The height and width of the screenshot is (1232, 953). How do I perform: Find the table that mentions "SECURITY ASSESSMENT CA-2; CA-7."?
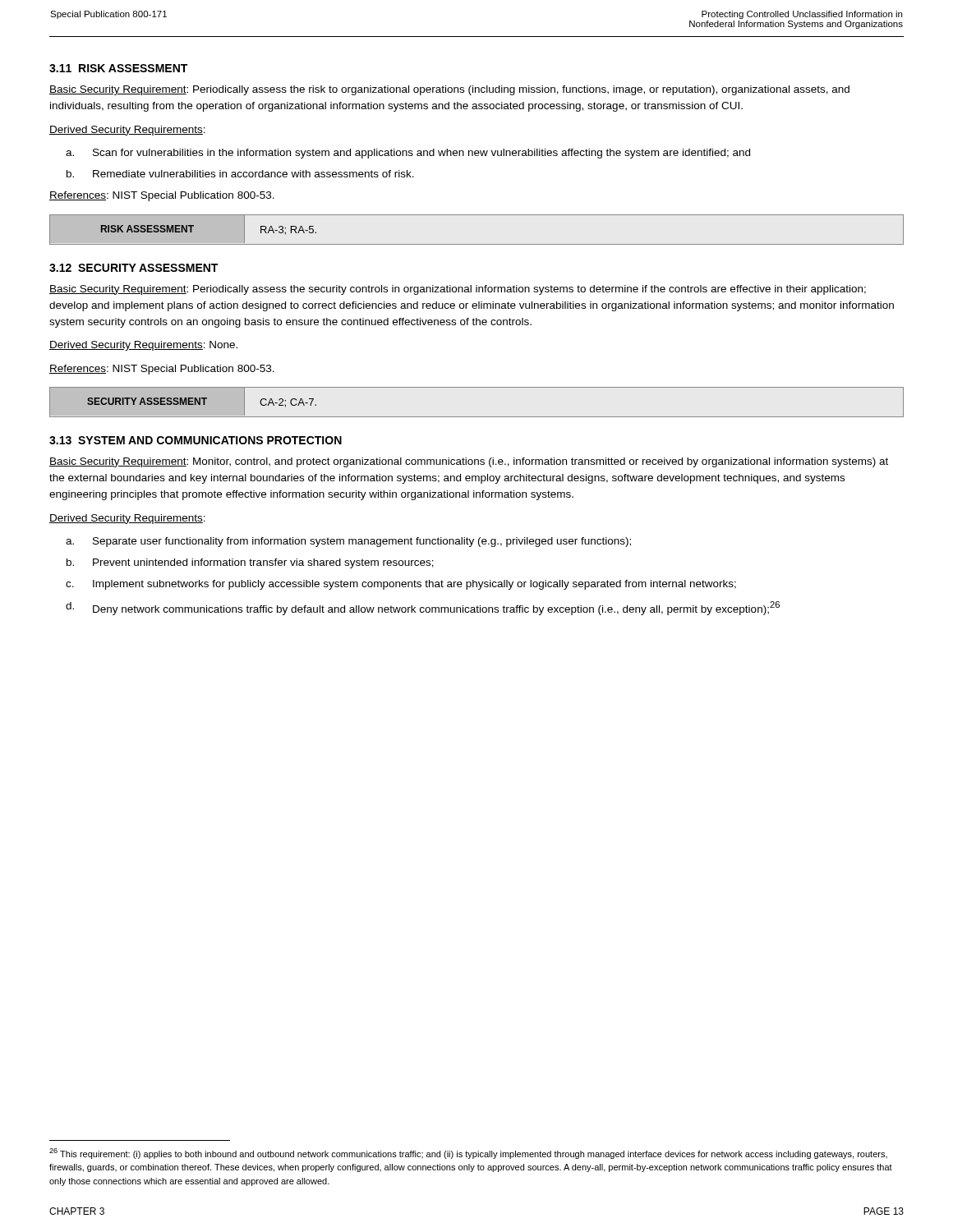pos(476,402)
